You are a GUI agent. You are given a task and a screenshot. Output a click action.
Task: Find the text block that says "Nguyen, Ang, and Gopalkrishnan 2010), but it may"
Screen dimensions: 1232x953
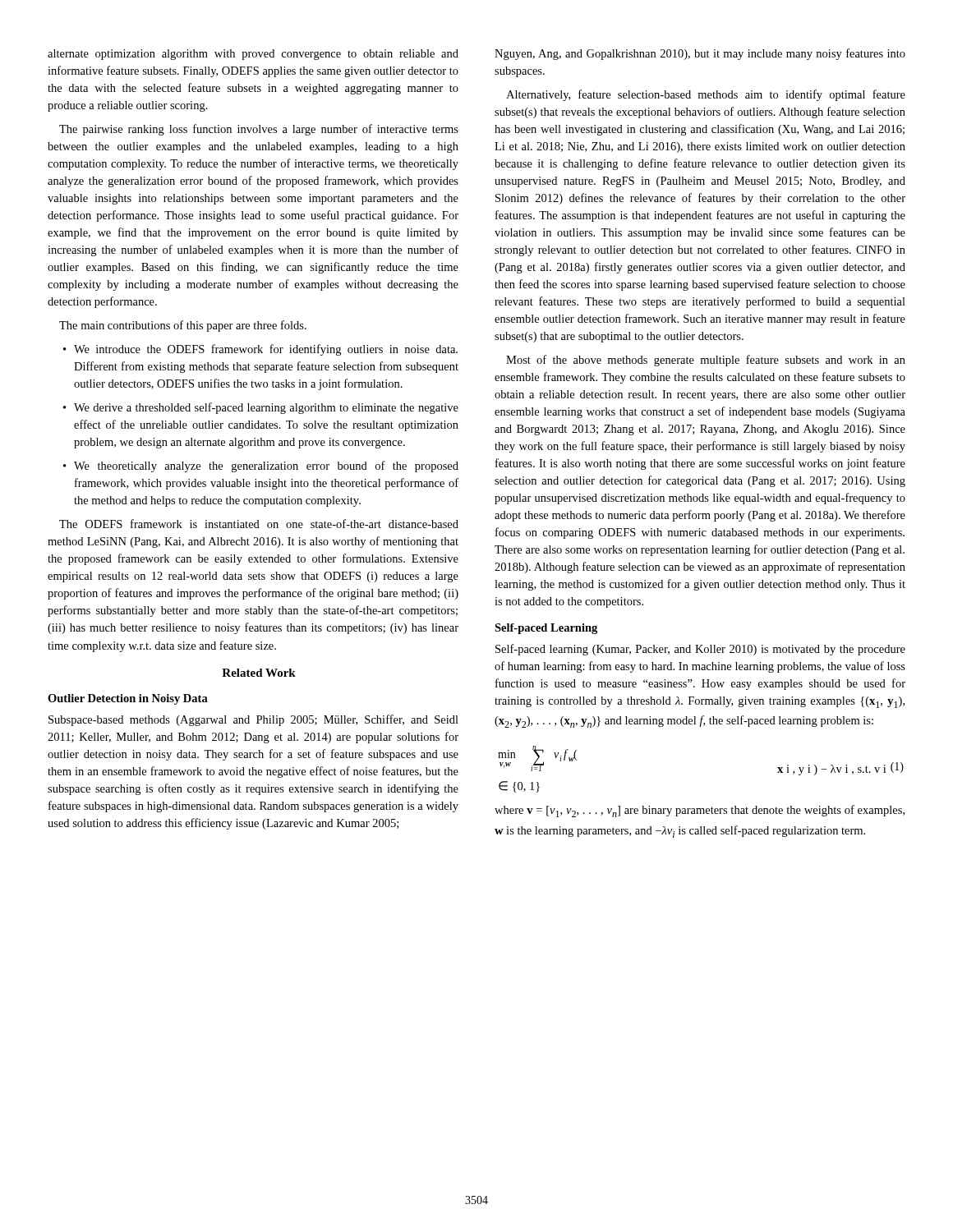pos(700,62)
